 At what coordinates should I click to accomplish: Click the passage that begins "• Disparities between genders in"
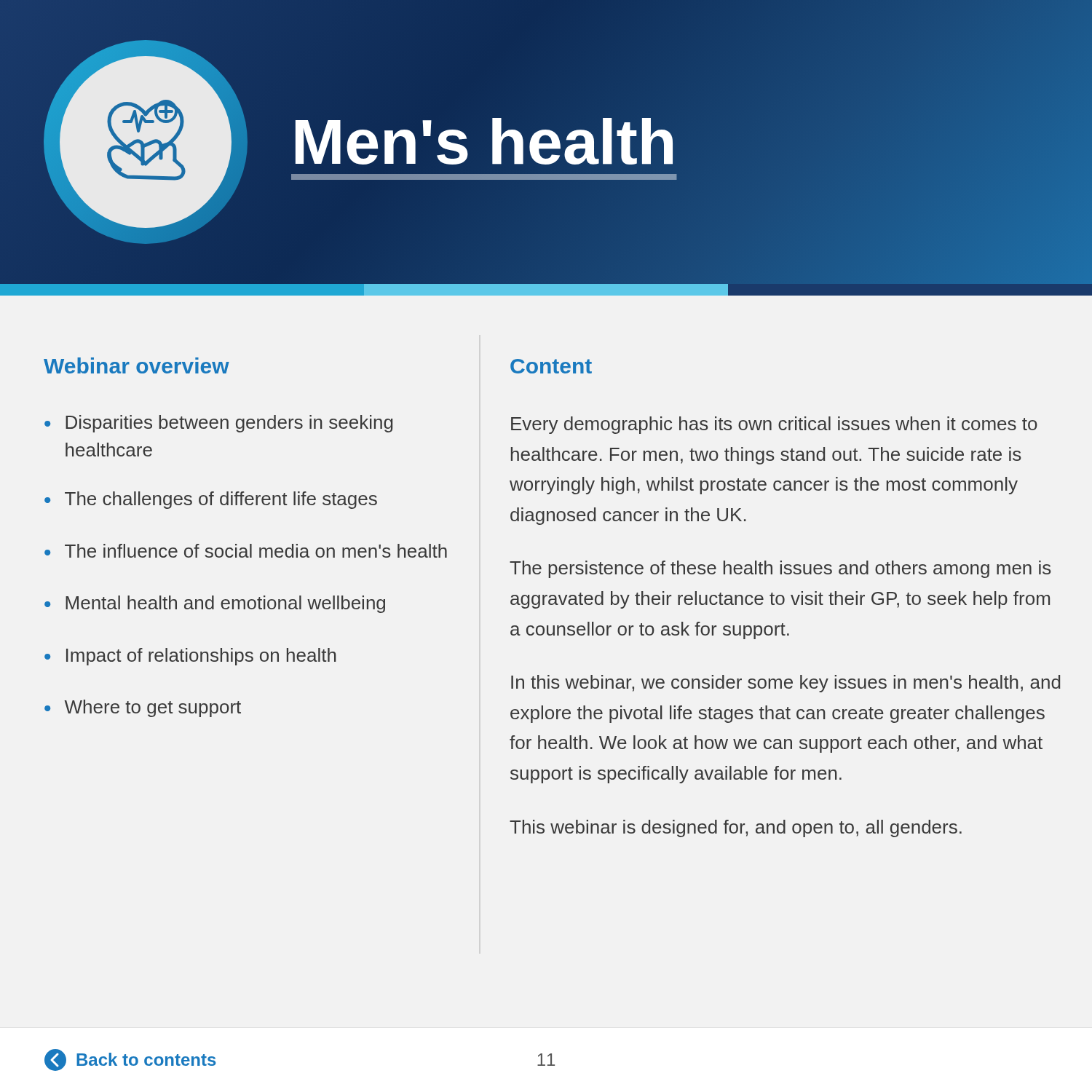248,437
